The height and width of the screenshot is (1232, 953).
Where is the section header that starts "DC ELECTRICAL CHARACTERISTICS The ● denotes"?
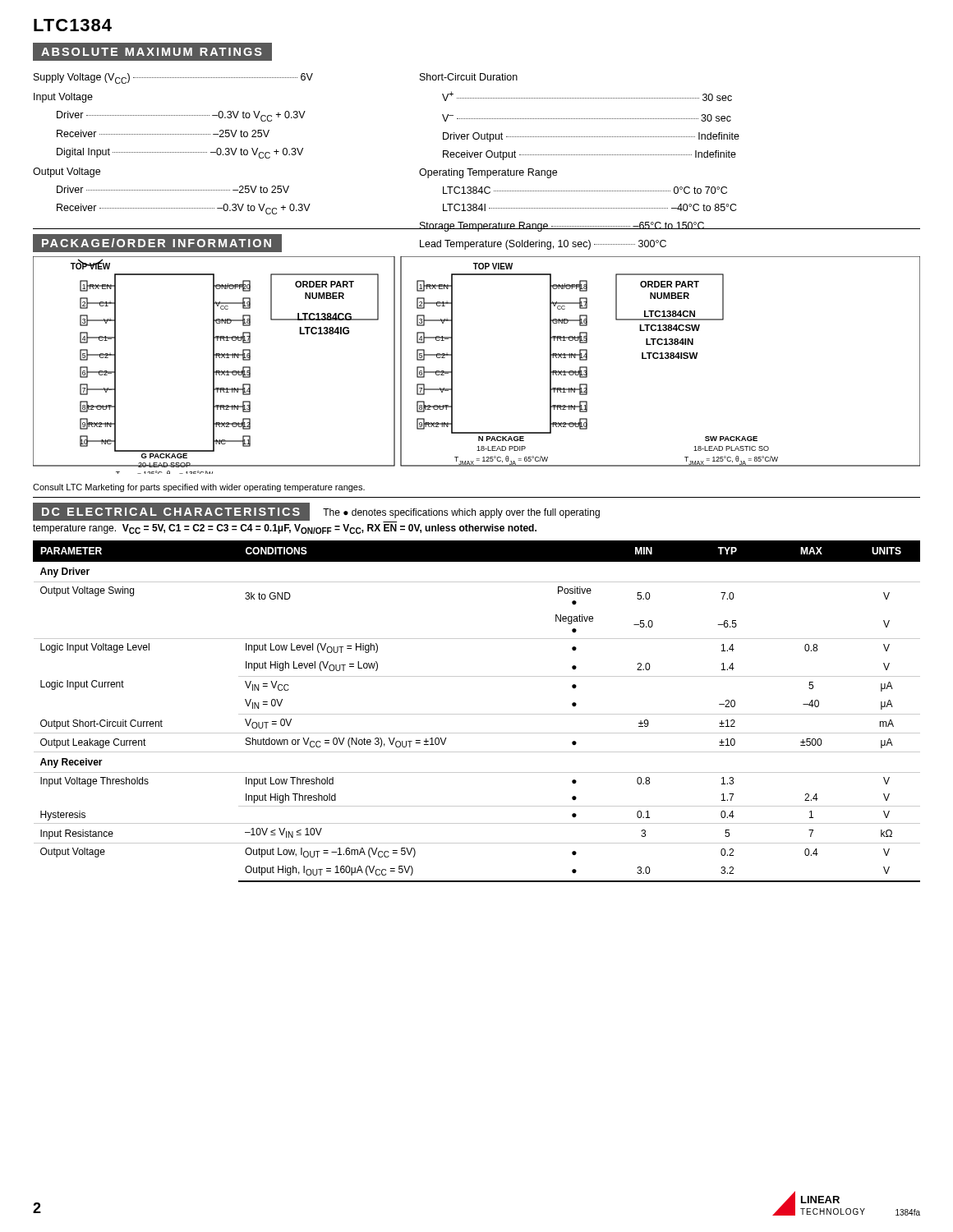tap(317, 512)
